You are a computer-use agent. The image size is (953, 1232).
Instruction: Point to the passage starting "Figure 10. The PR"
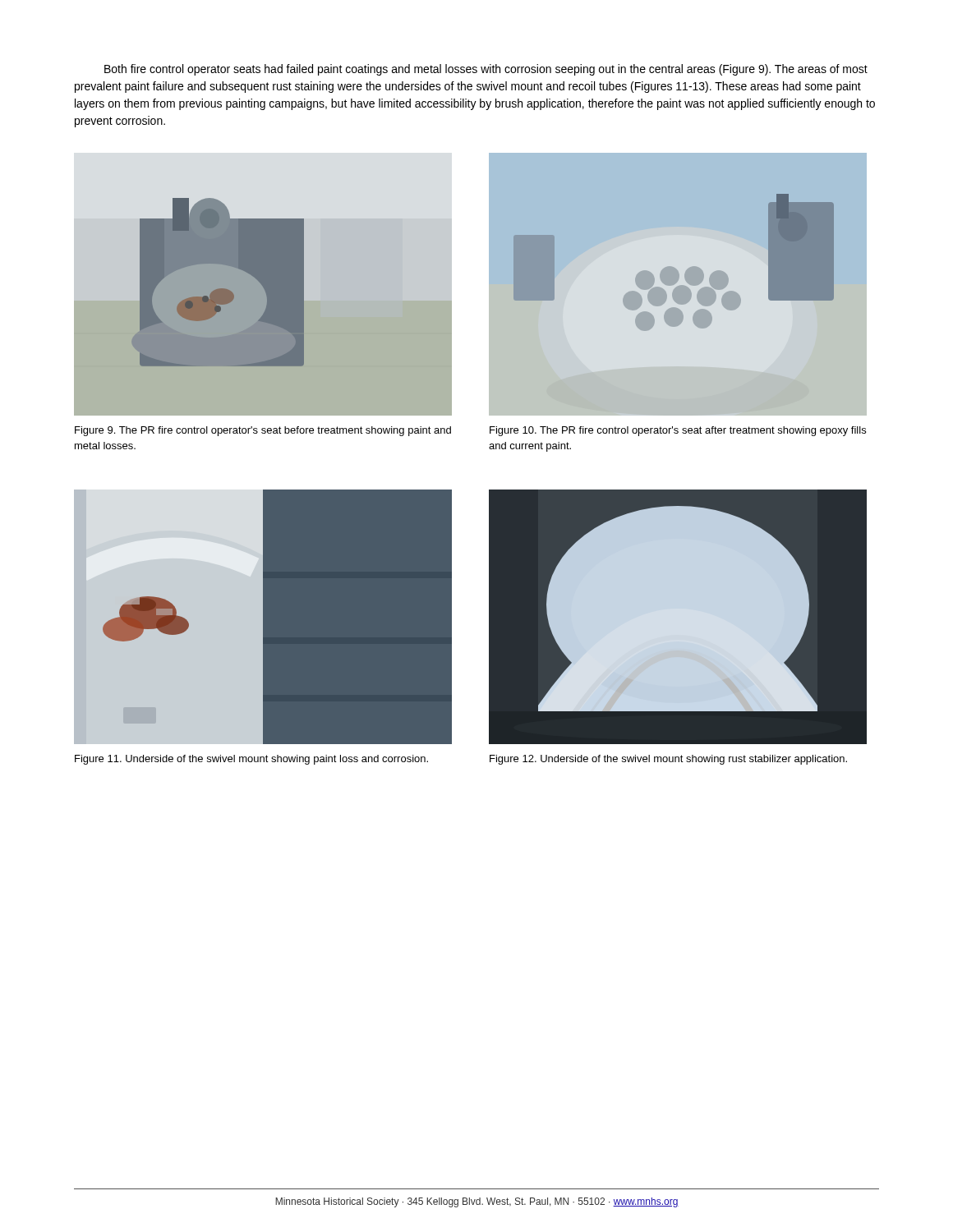pos(684,438)
